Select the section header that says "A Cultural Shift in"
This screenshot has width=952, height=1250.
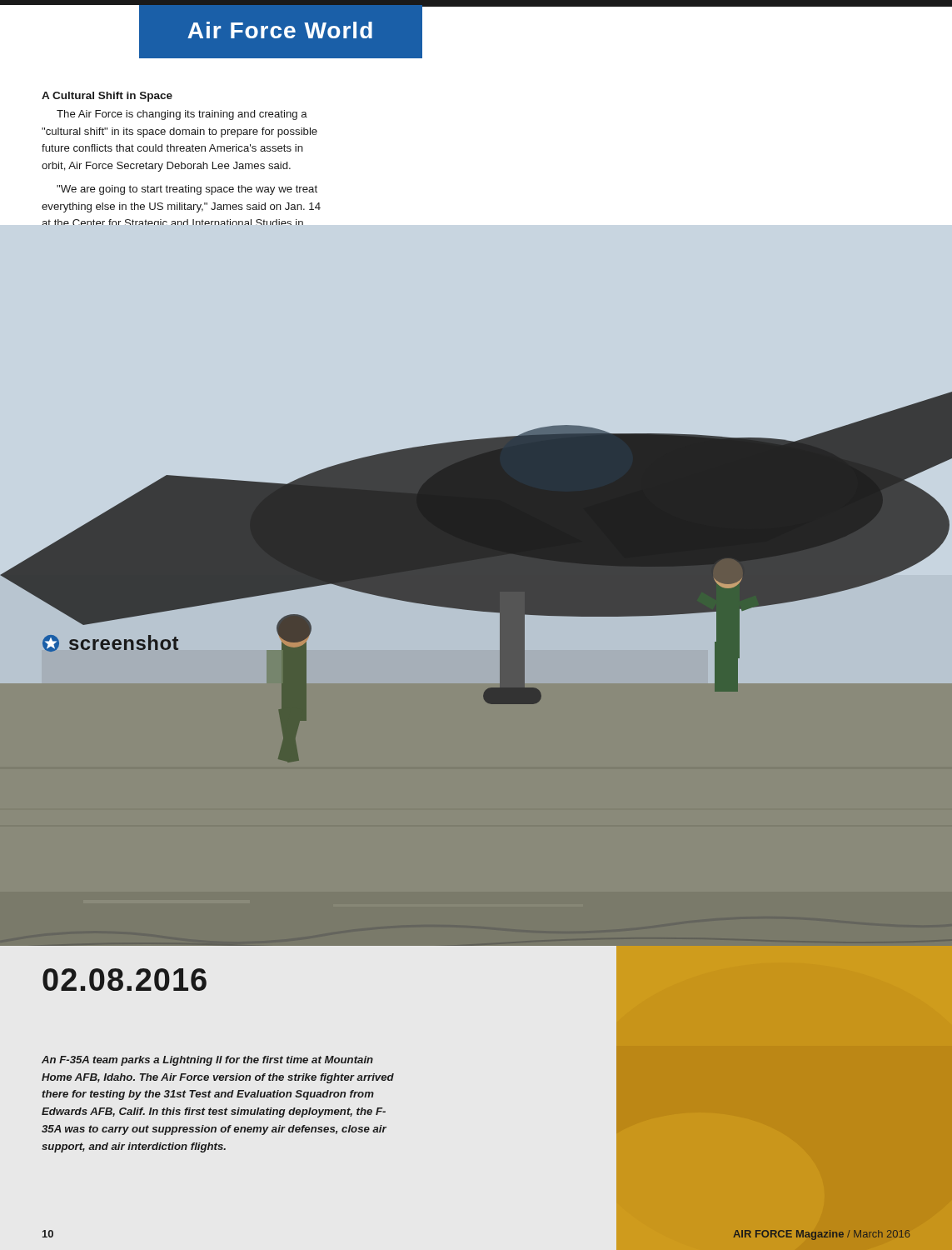click(107, 95)
